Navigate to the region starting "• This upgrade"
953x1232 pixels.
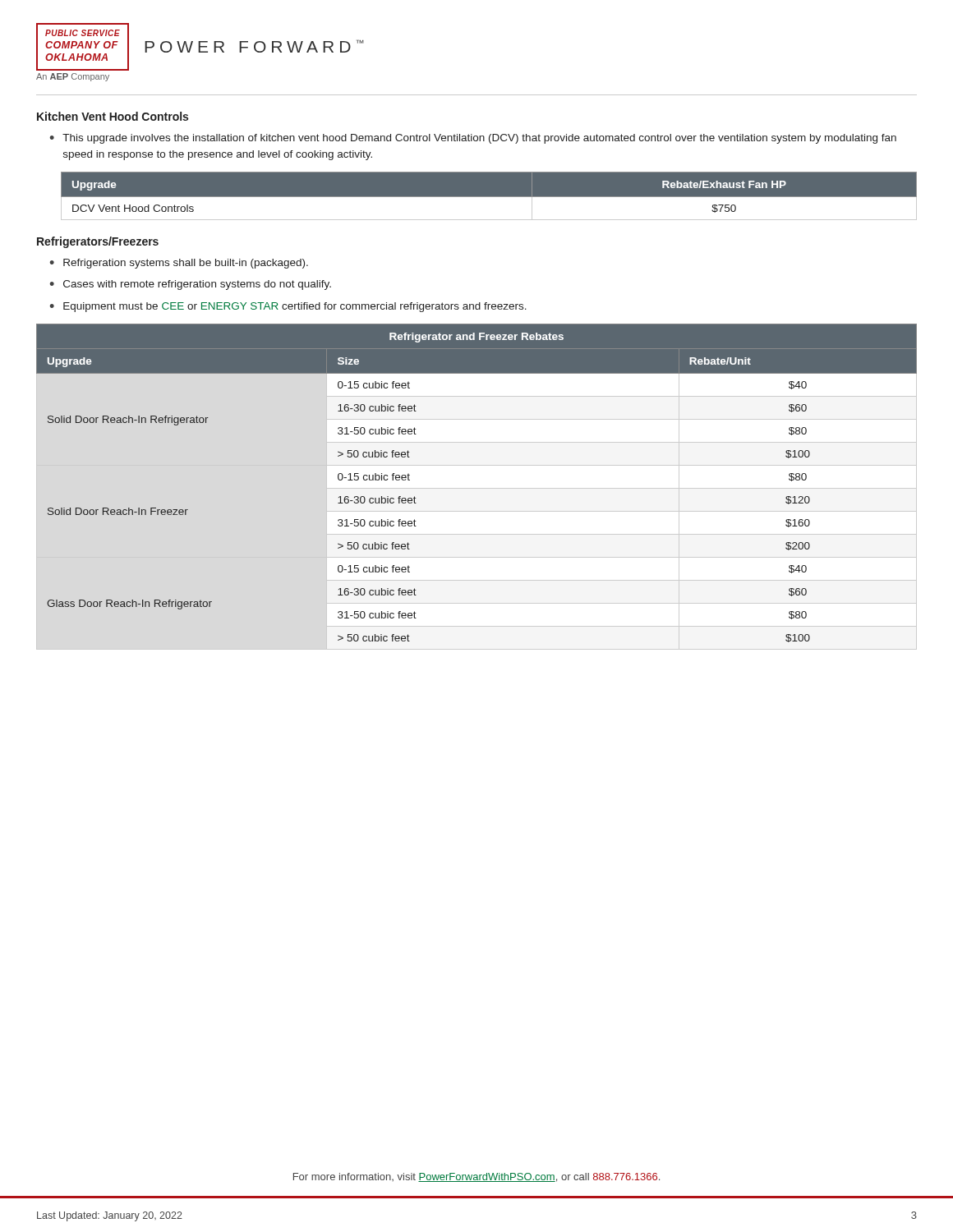(483, 146)
